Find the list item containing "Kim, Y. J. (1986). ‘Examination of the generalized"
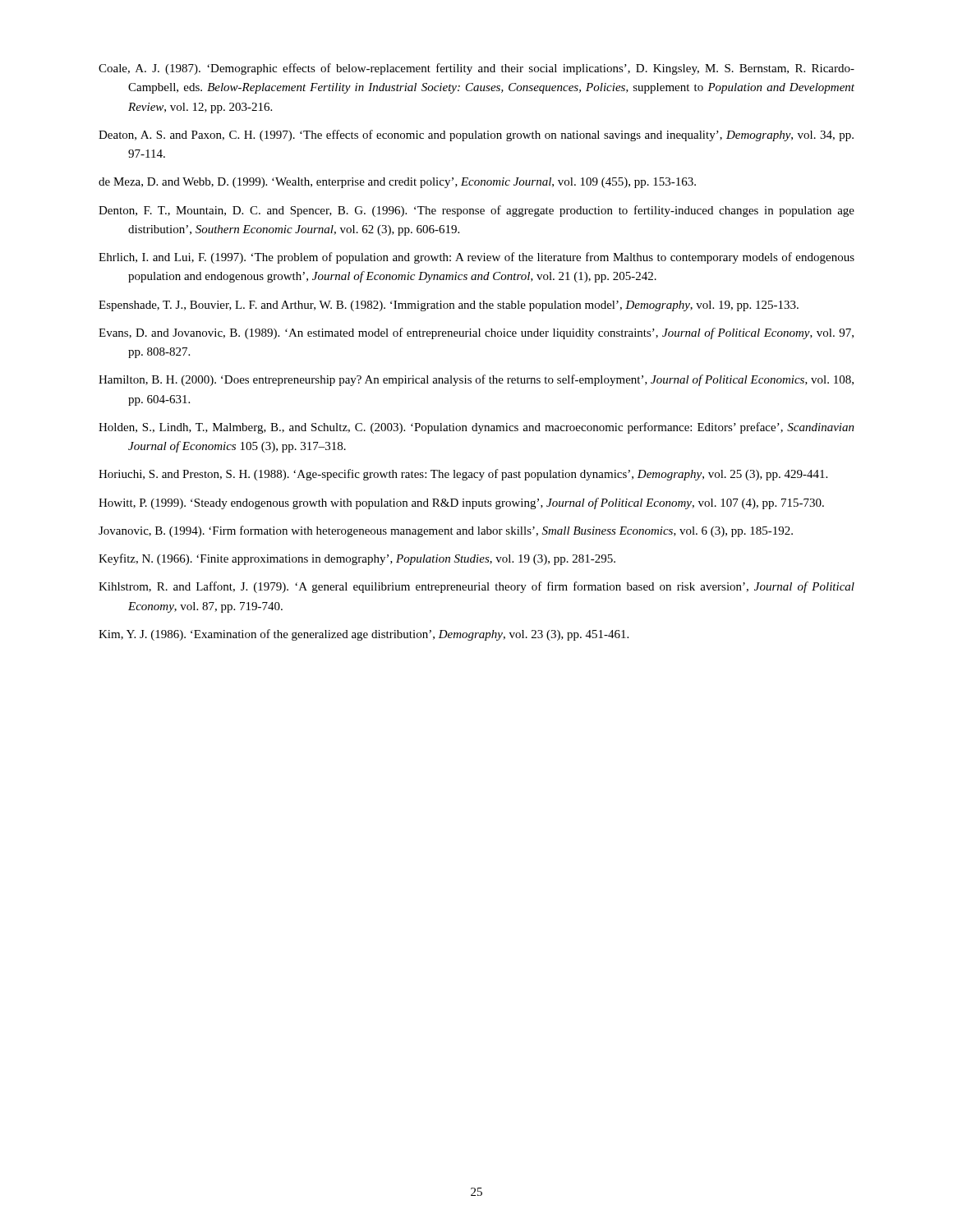This screenshot has height=1232, width=953. tap(364, 634)
